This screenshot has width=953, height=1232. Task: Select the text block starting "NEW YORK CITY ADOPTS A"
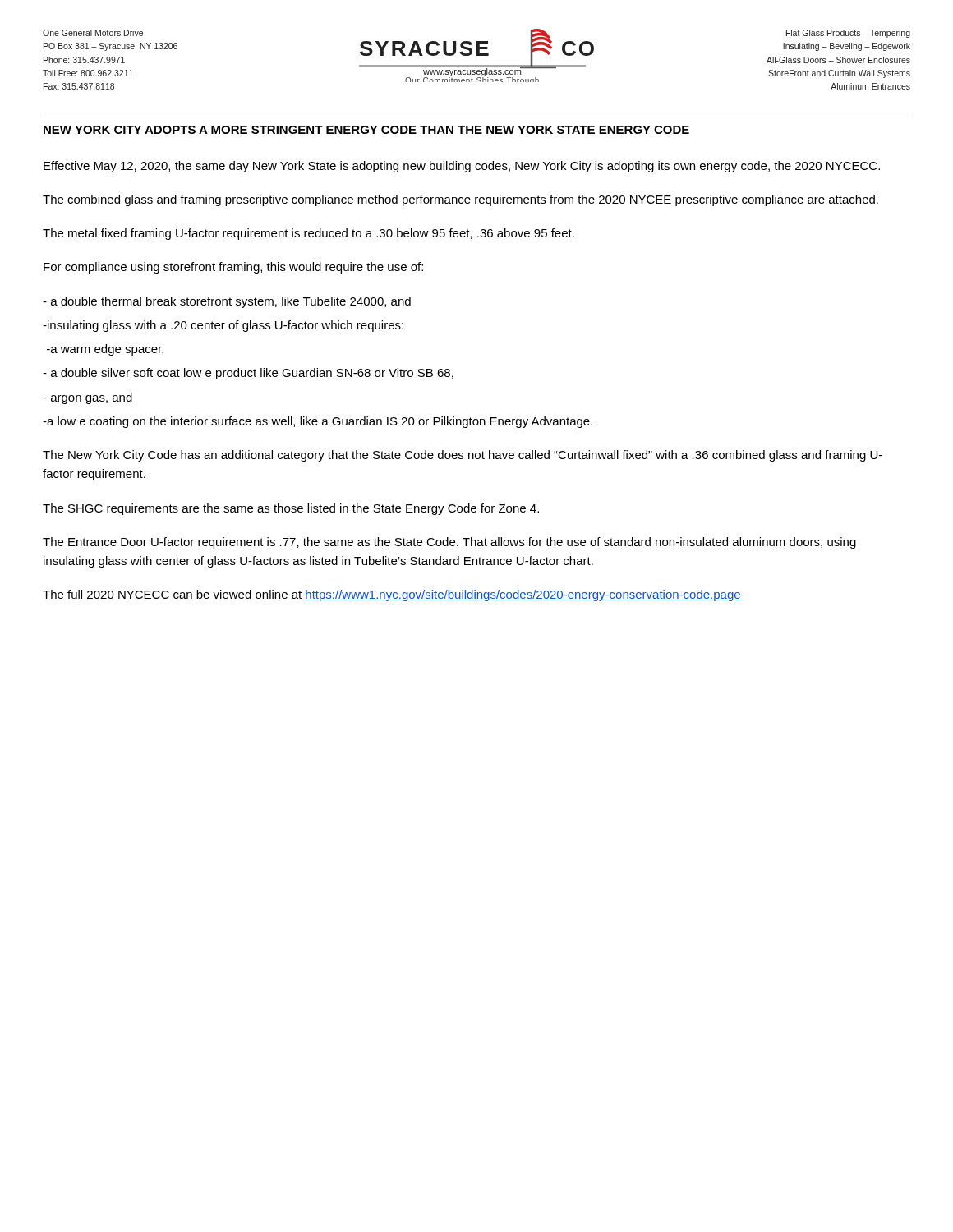366,129
